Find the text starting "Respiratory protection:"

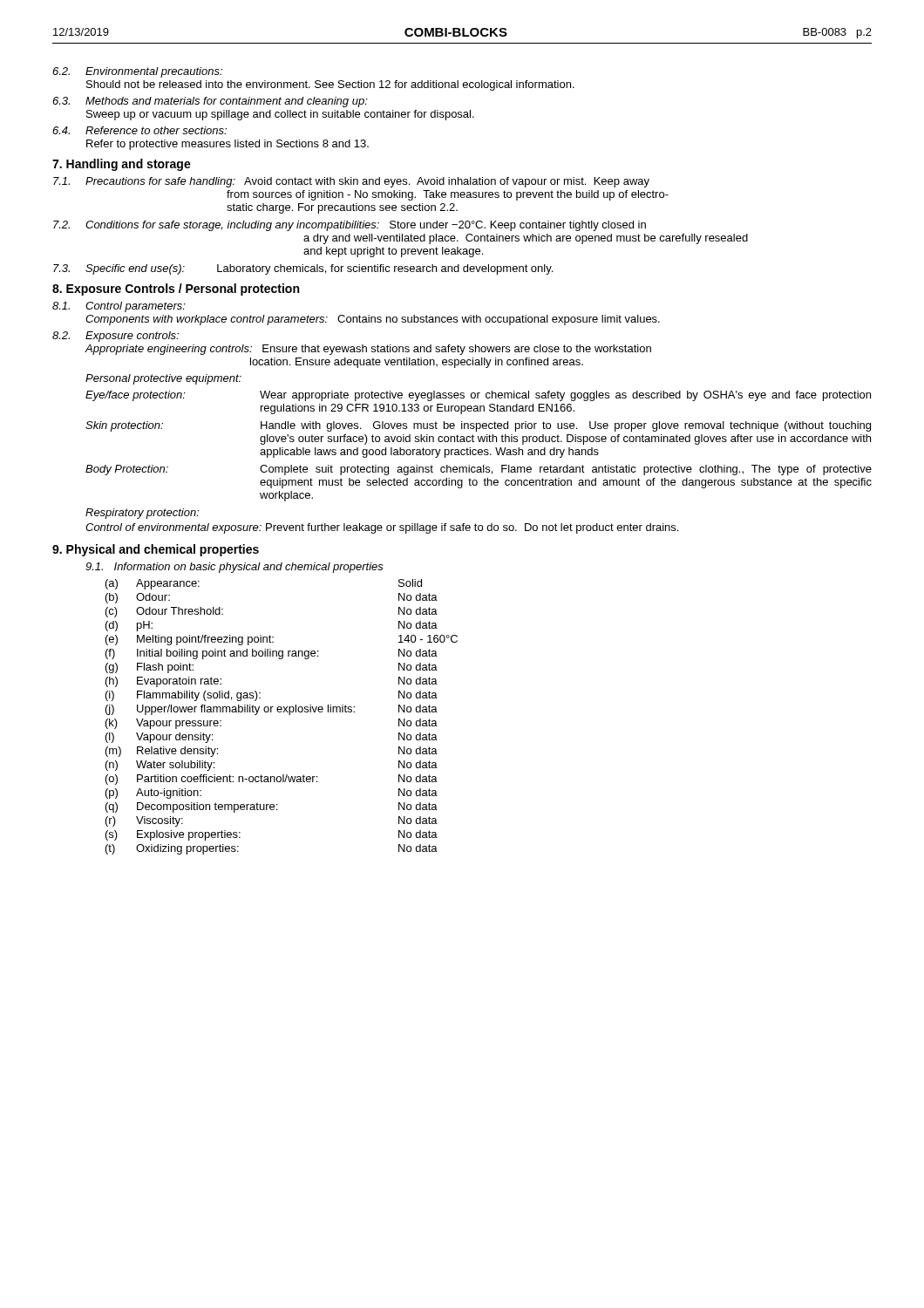[x=142, y=512]
